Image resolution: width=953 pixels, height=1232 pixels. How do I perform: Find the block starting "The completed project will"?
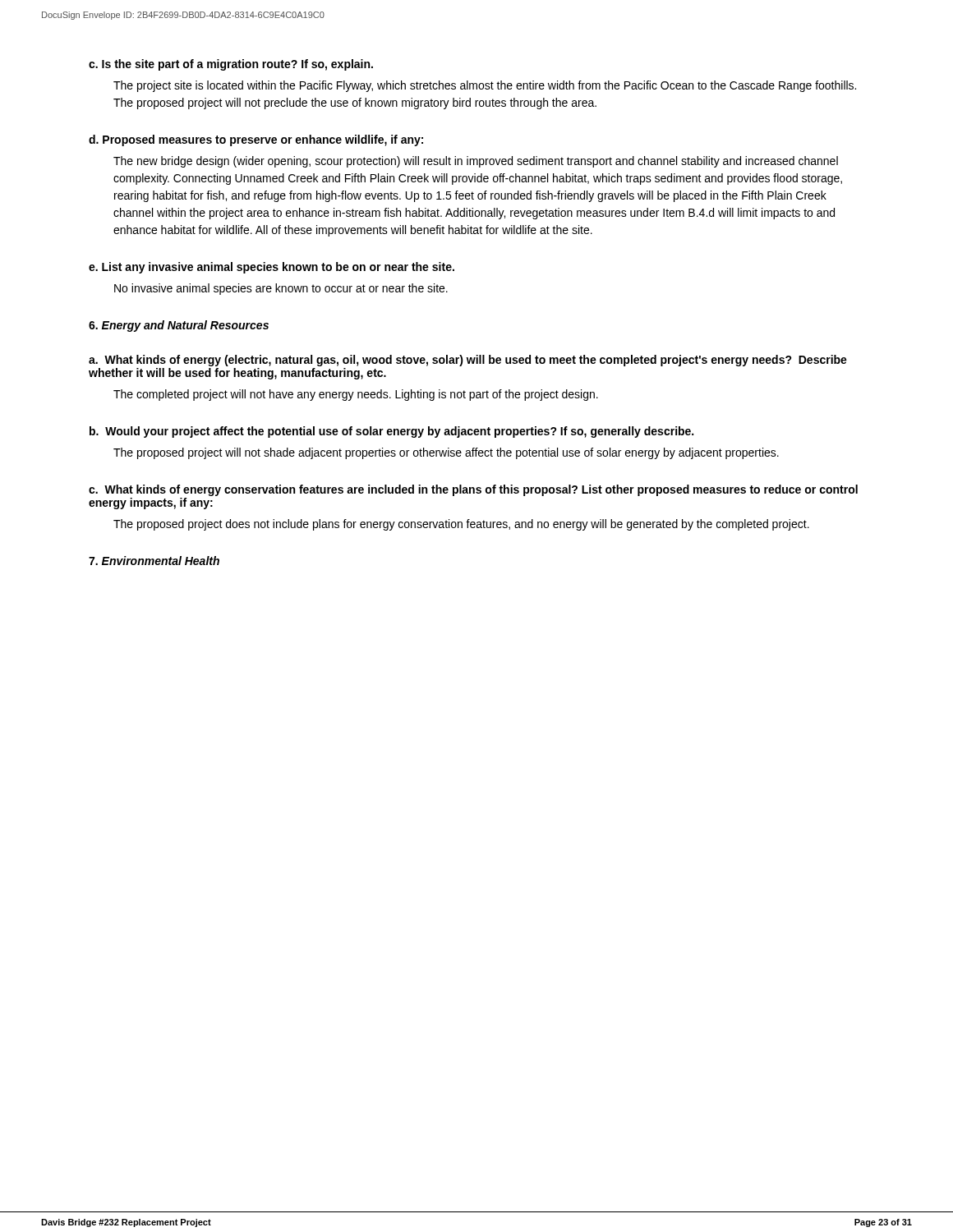point(356,394)
